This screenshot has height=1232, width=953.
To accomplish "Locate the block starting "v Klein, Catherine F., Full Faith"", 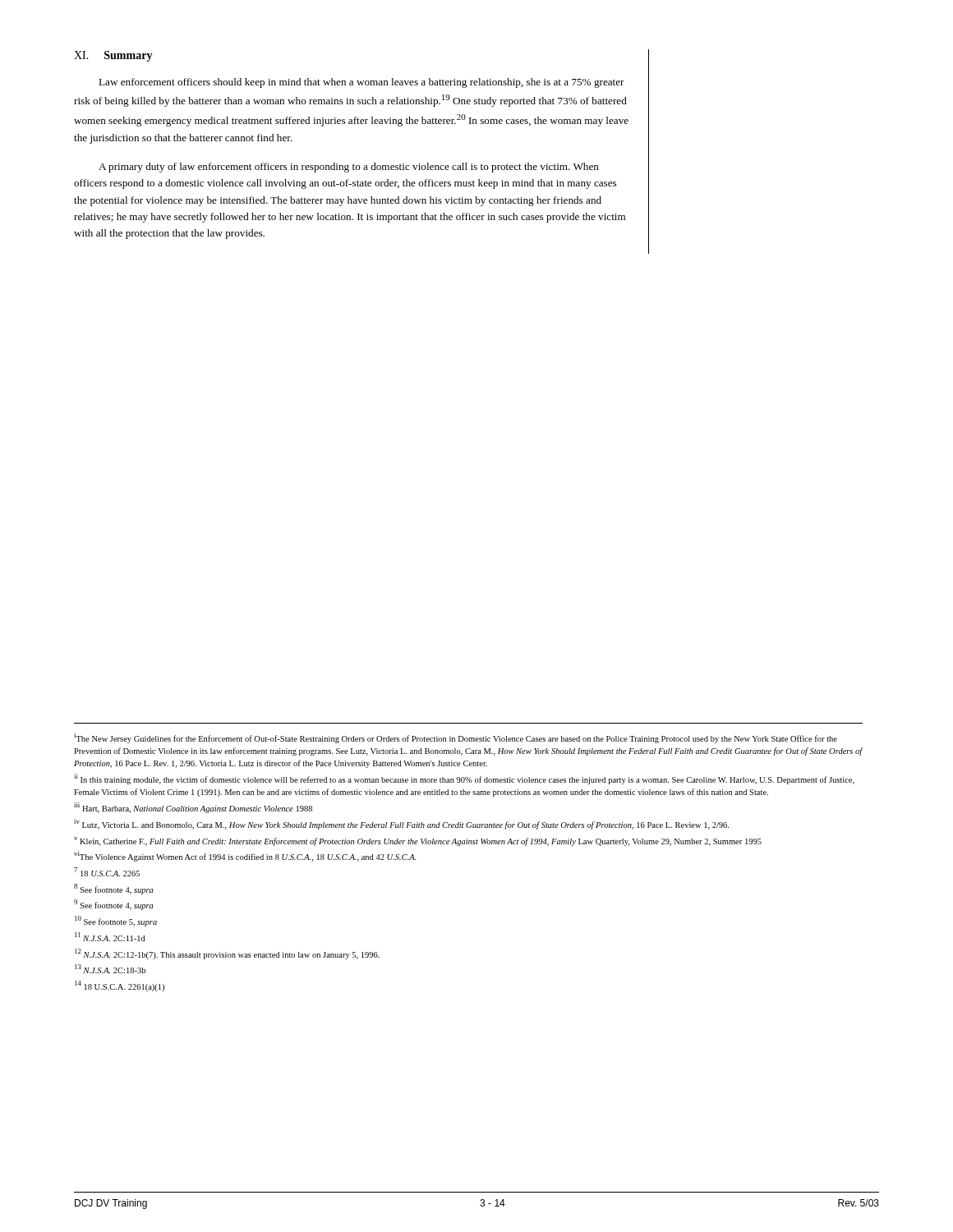I will pos(418,839).
